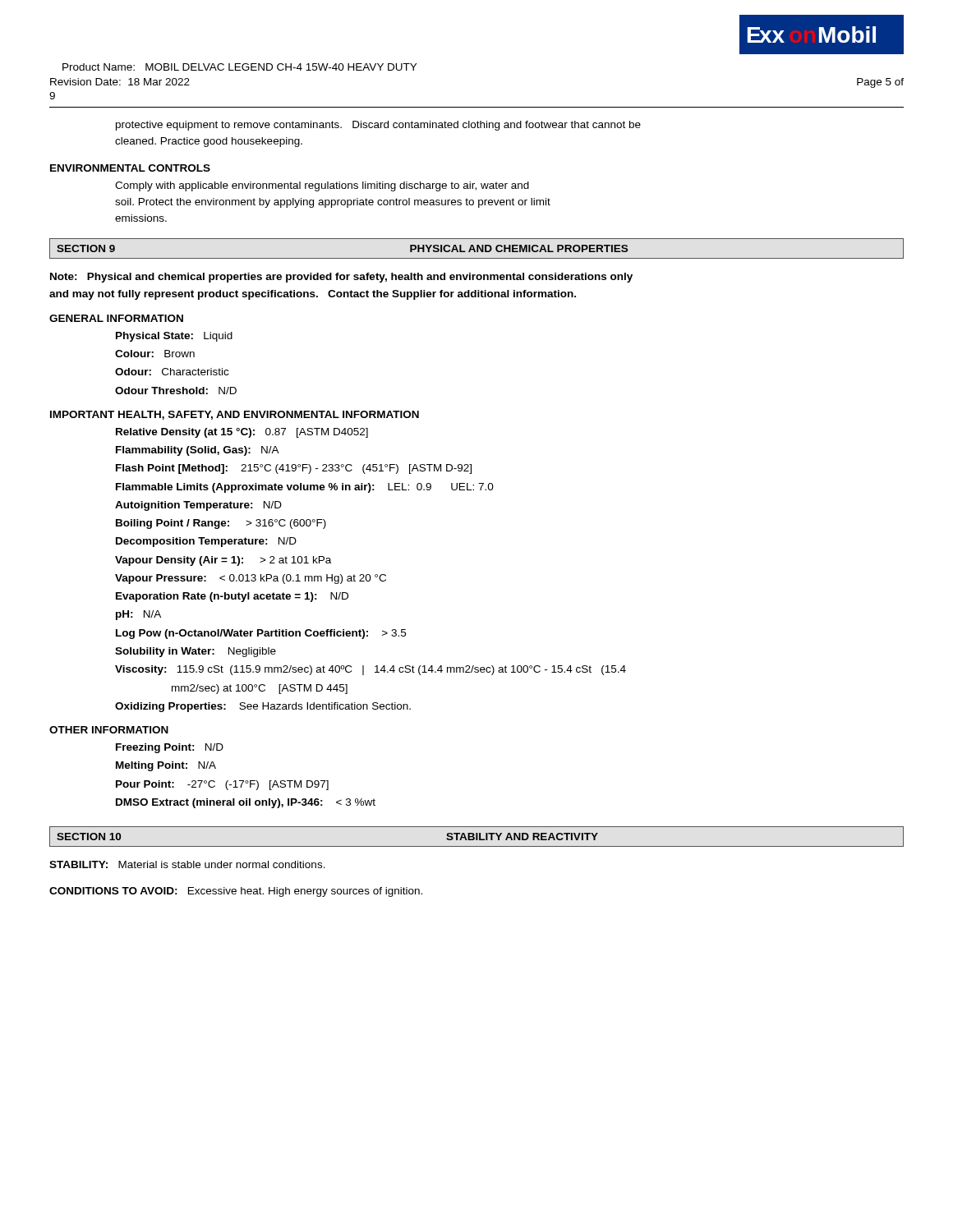
Task: Find "Flammability (Solid, Gas): N/A" on this page
Action: [197, 450]
